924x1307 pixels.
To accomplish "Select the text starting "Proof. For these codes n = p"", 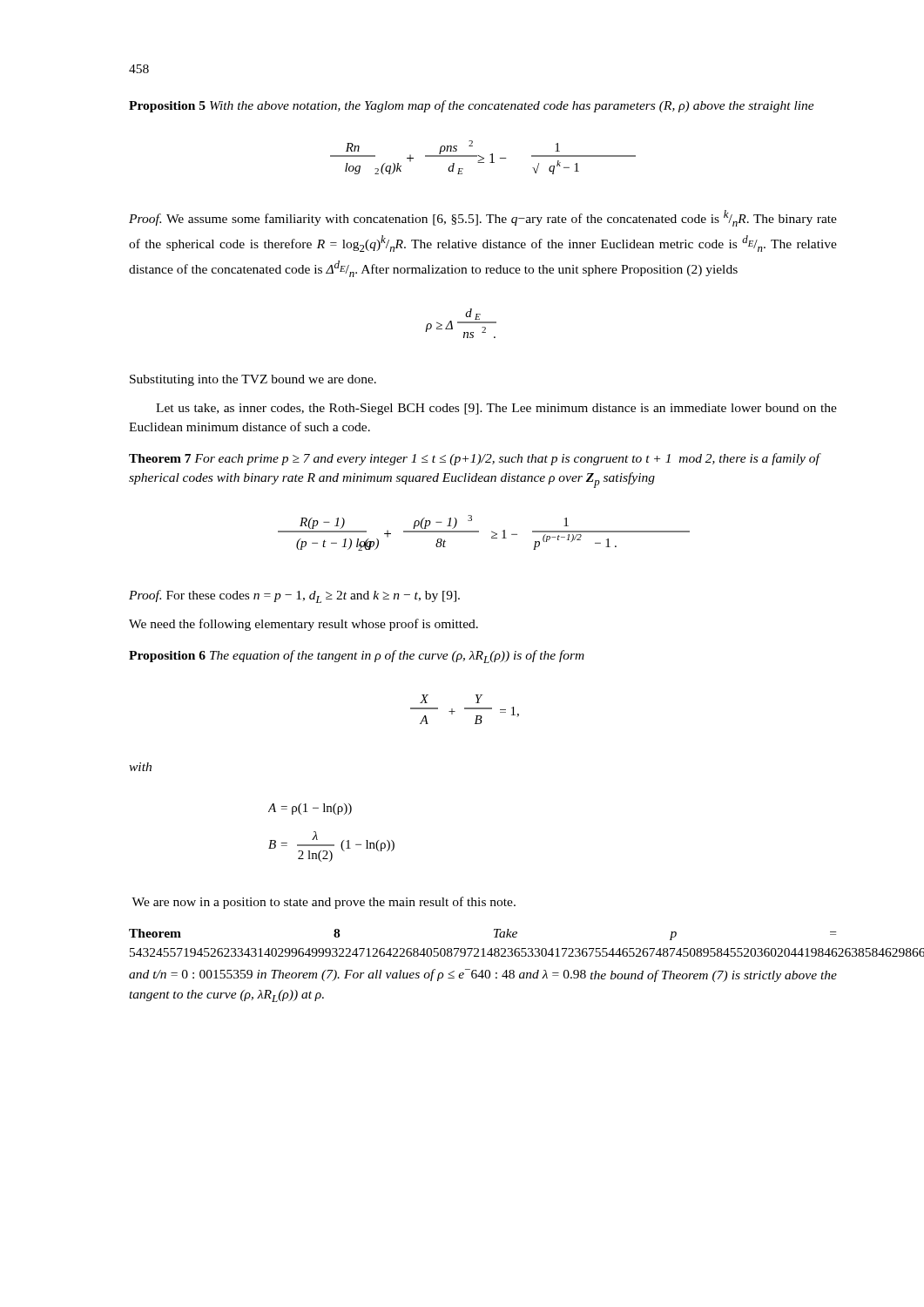I will tap(295, 596).
